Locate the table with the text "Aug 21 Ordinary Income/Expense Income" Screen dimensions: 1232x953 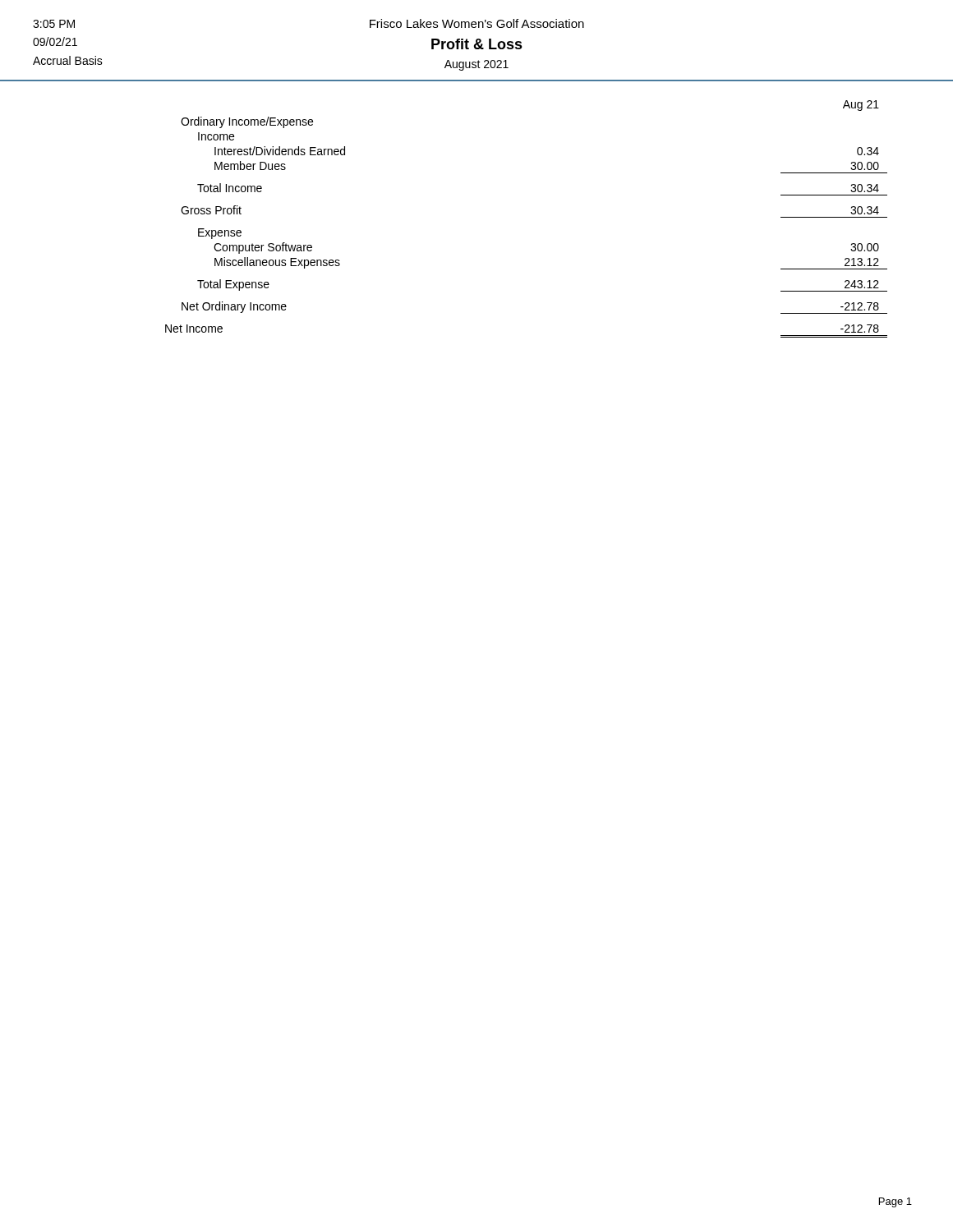[x=526, y=218]
